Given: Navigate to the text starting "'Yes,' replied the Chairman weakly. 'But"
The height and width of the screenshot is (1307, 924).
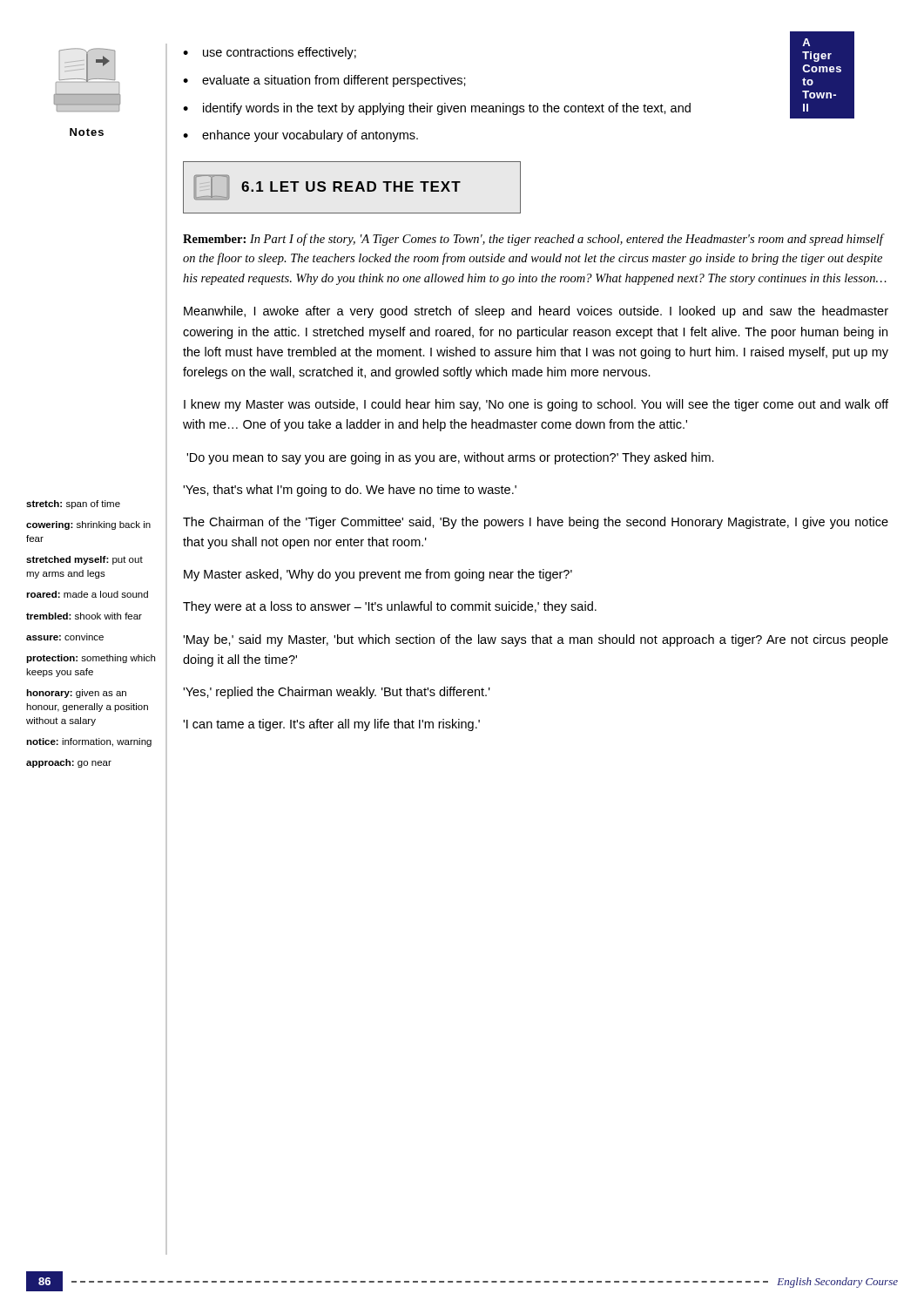Looking at the screenshot, I should [337, 692].
